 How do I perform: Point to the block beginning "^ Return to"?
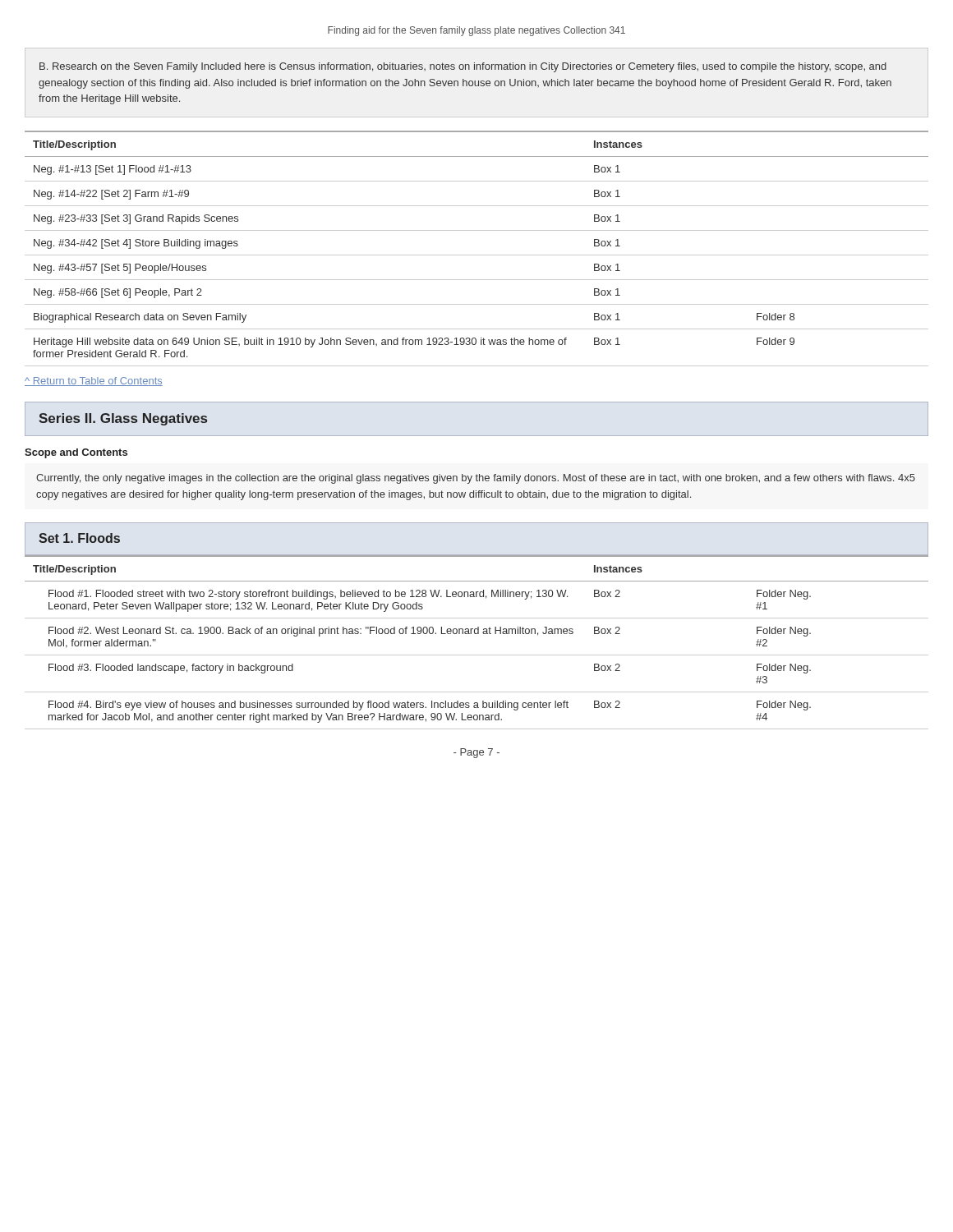(x=94, y=382)
